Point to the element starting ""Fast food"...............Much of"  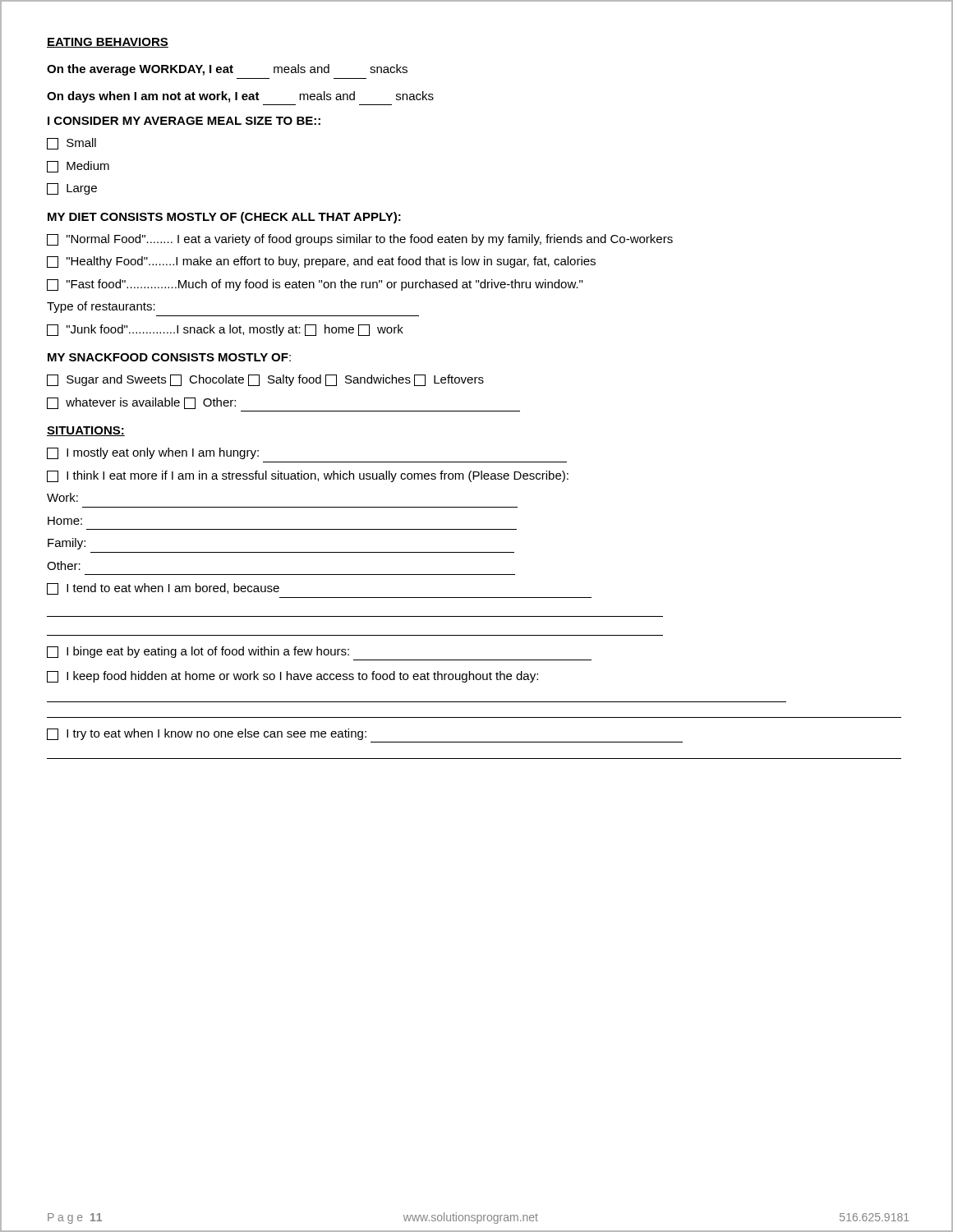[315, 283]
